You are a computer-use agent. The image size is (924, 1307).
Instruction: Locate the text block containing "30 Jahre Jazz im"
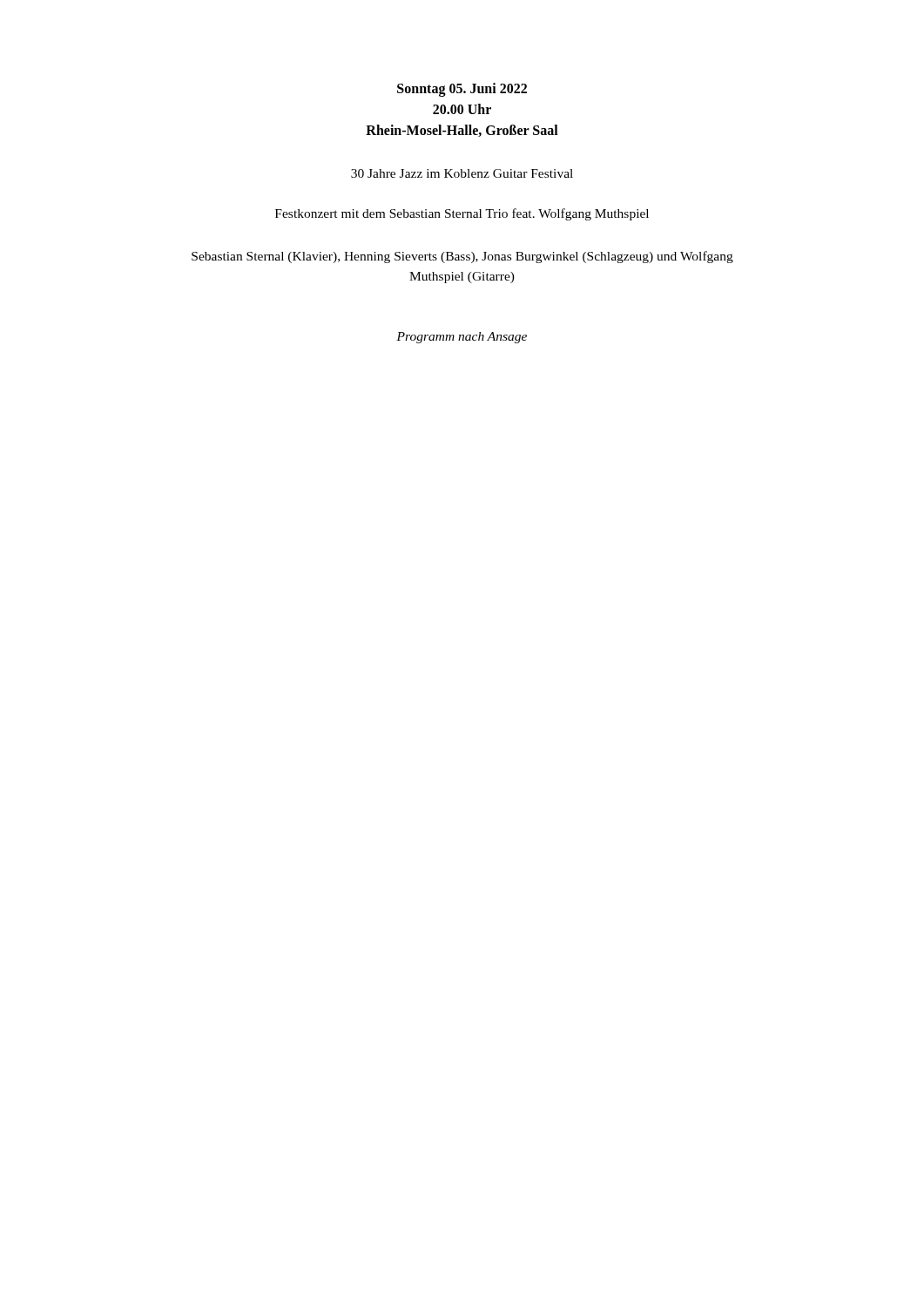[x=462, y=173]
